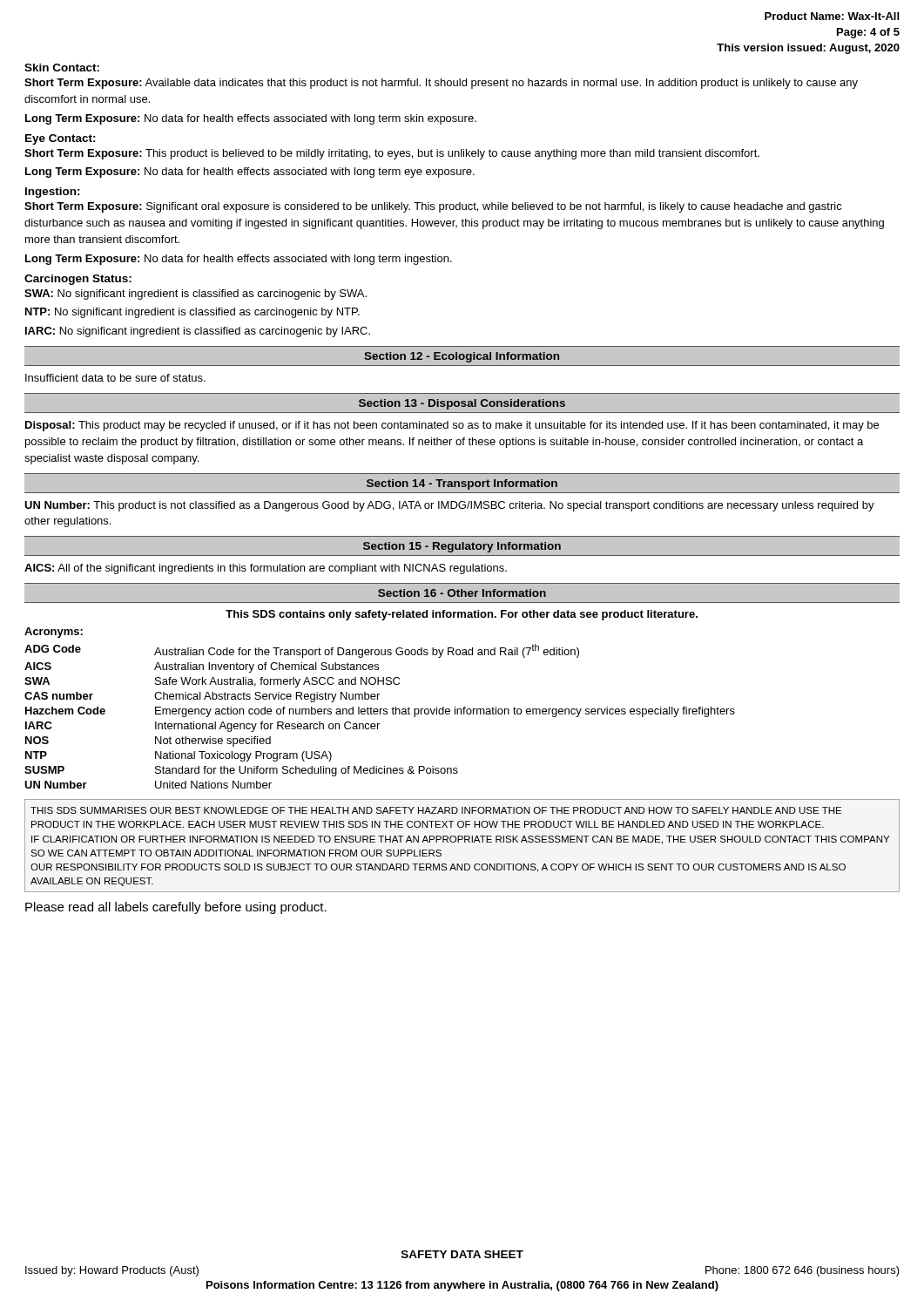
Task: Point to the text starting "THIS SDS SUMMARISES OUR BEST KNOWLEDGE"
Action: pyautogui.click(x=460, y=846)
